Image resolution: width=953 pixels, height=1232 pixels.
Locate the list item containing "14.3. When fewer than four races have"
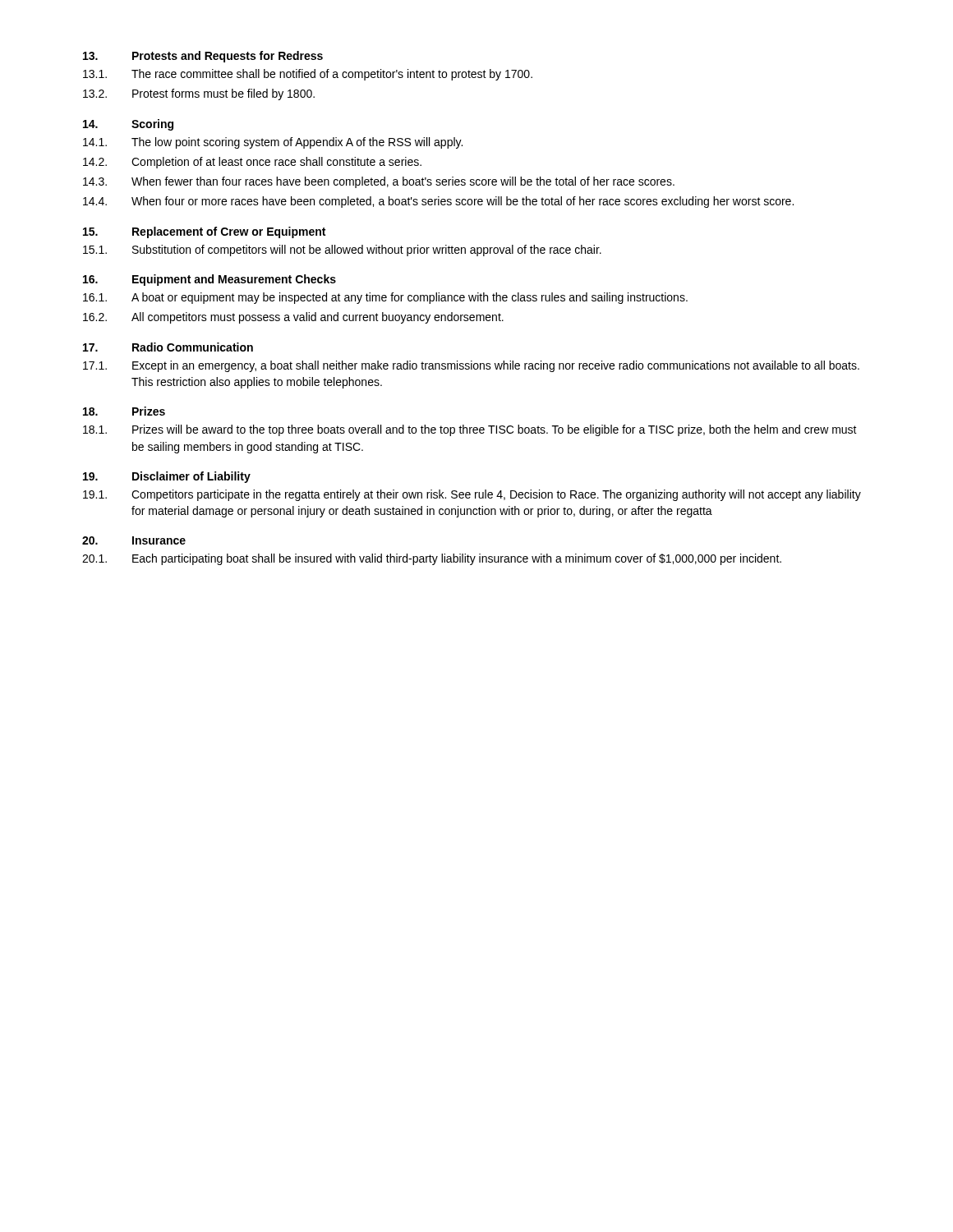[476, 182]
